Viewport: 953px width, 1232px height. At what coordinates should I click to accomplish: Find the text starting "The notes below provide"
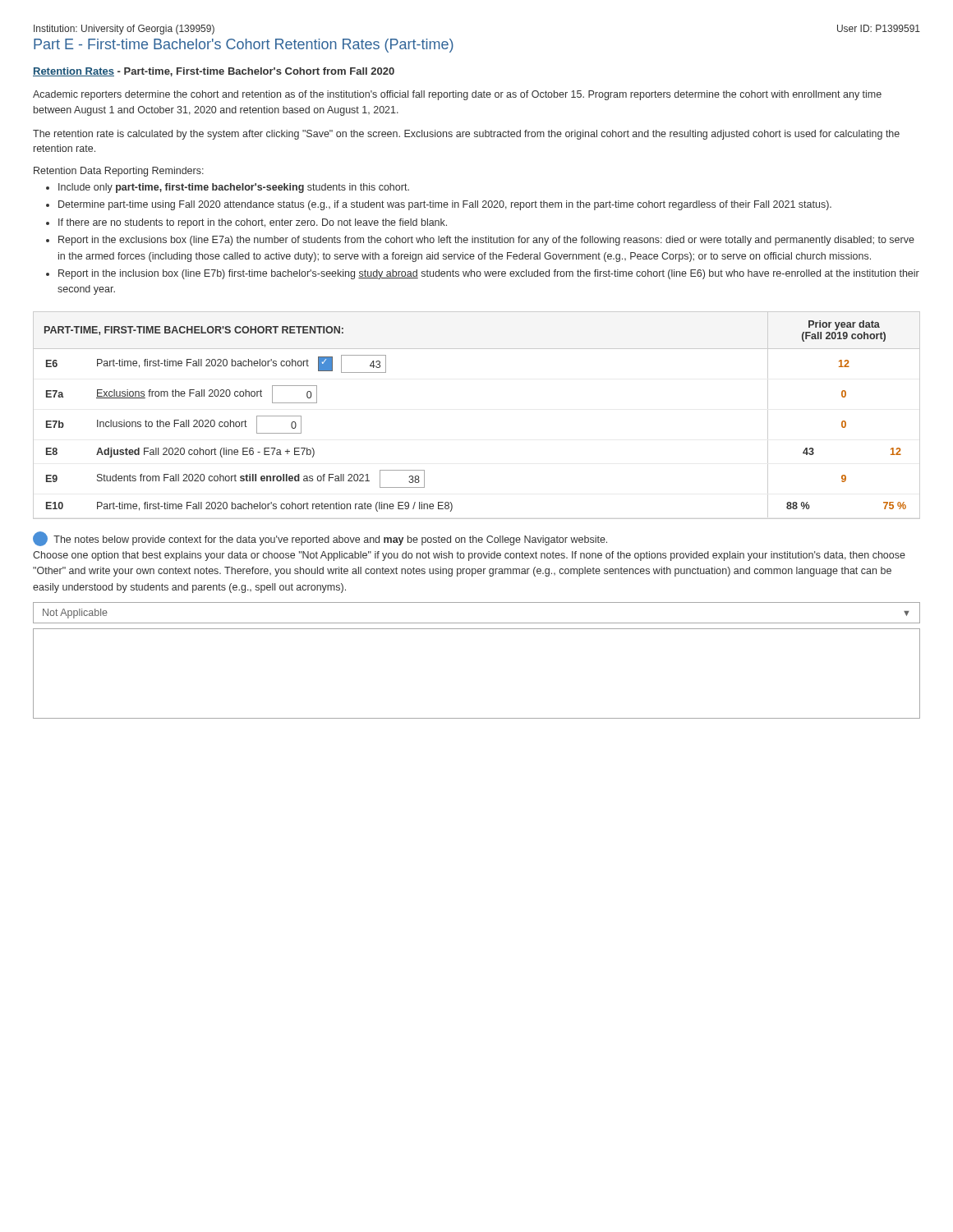pyautogui.click(x=469, y=562)
